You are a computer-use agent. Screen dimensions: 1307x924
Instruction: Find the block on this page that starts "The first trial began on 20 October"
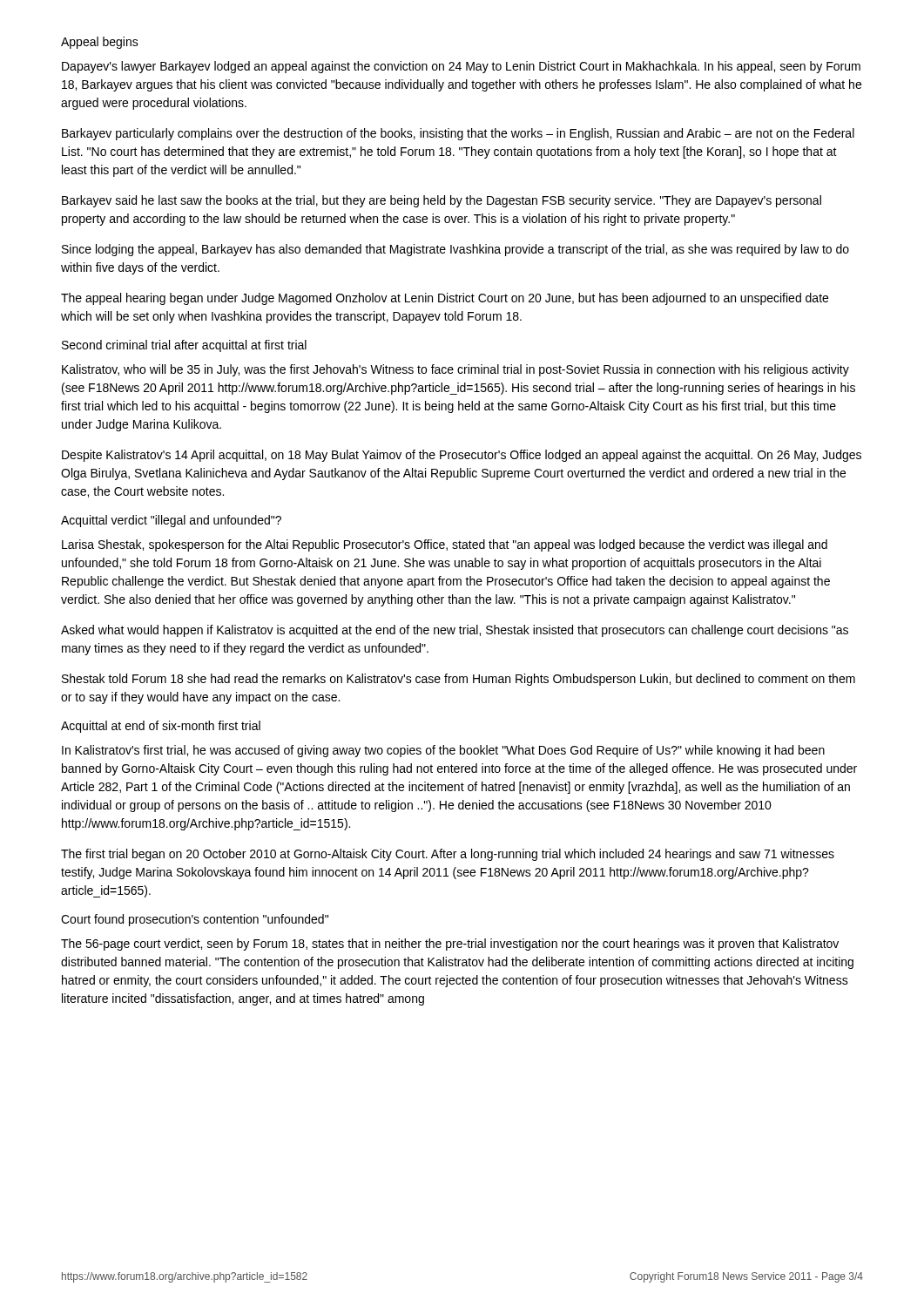pos(448,872)
